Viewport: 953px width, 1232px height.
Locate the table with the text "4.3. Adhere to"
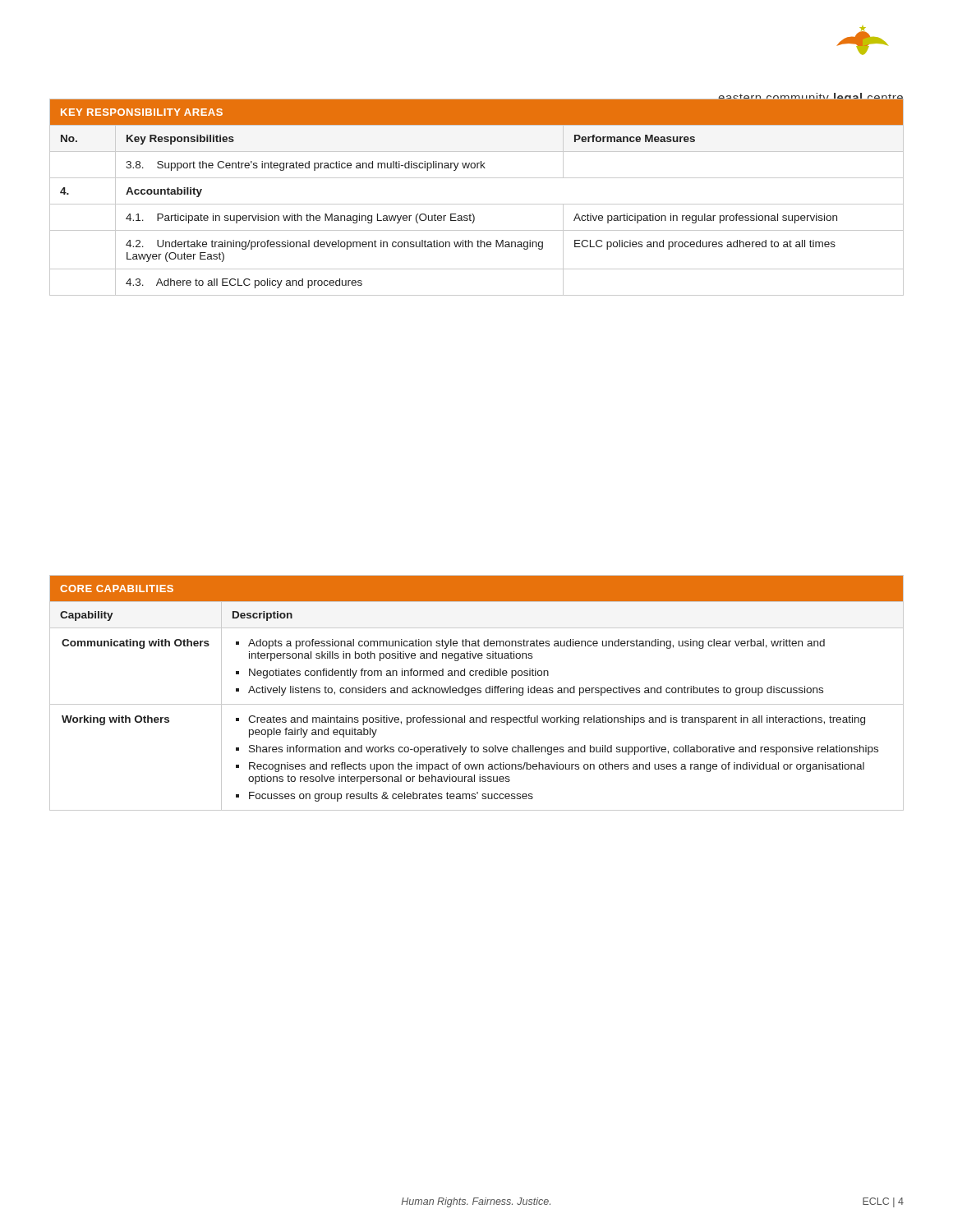coord(476,197)
